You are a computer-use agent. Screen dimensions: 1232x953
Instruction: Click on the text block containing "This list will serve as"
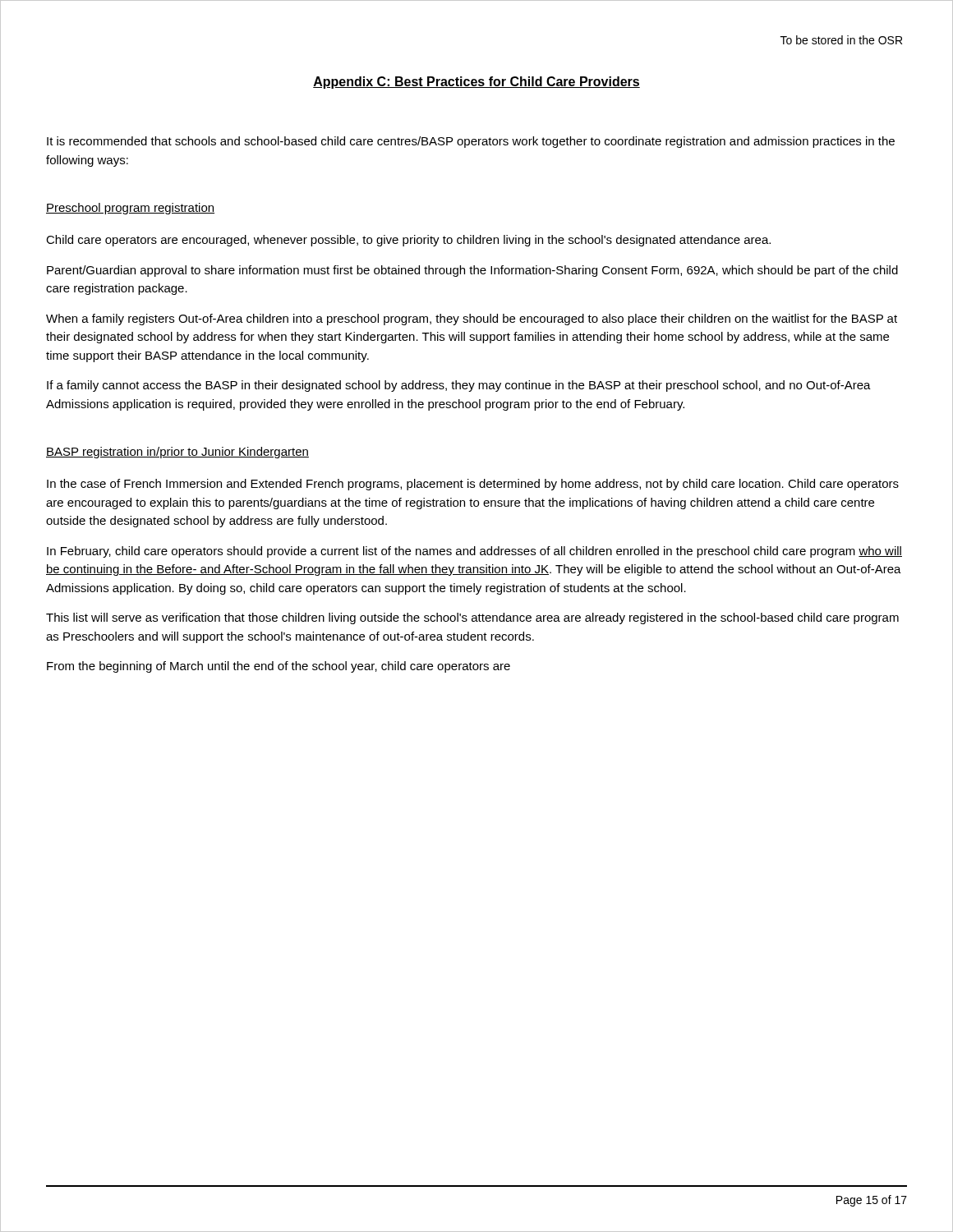476,627
